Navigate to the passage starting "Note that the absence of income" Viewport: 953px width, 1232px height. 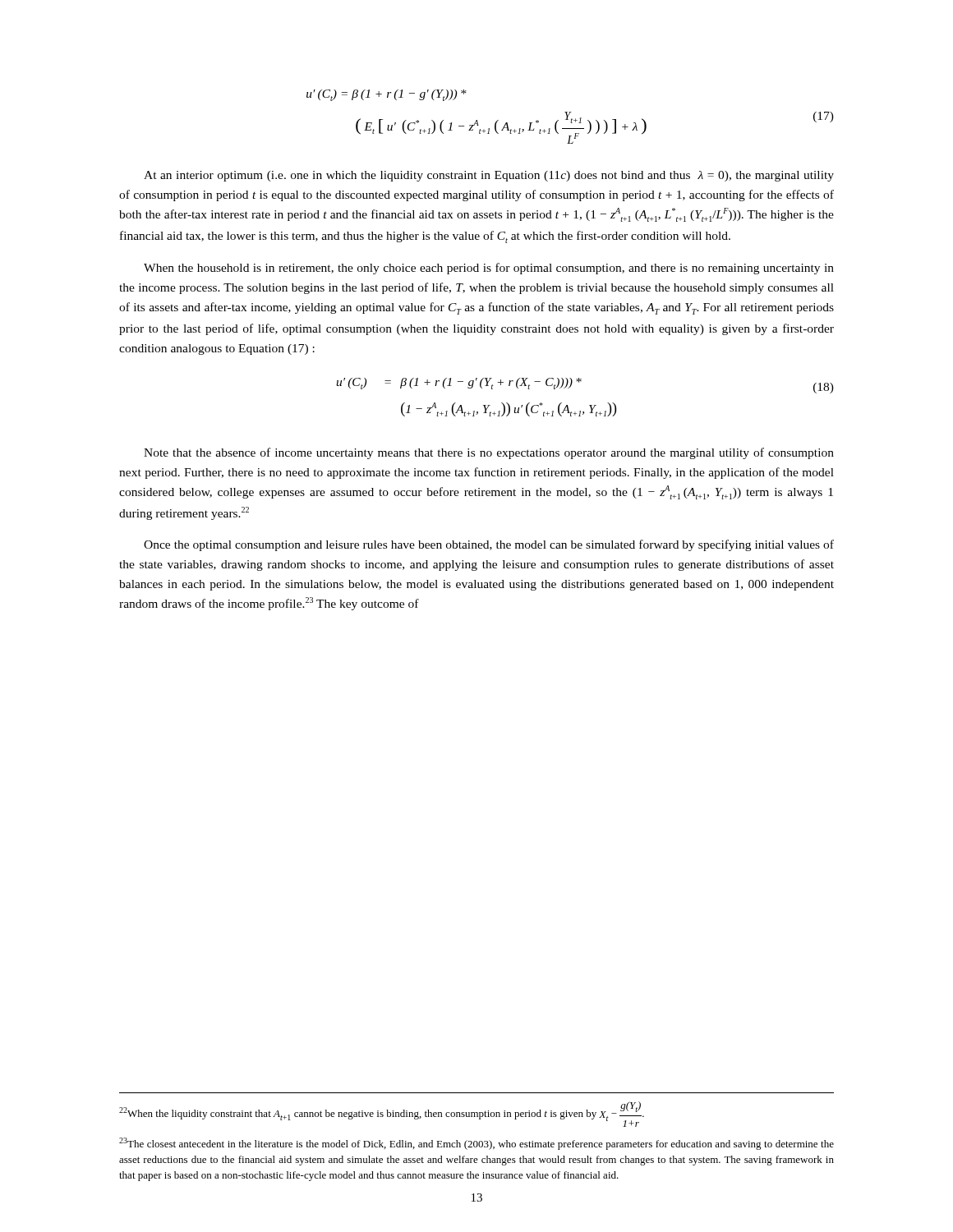click(476, 483)
